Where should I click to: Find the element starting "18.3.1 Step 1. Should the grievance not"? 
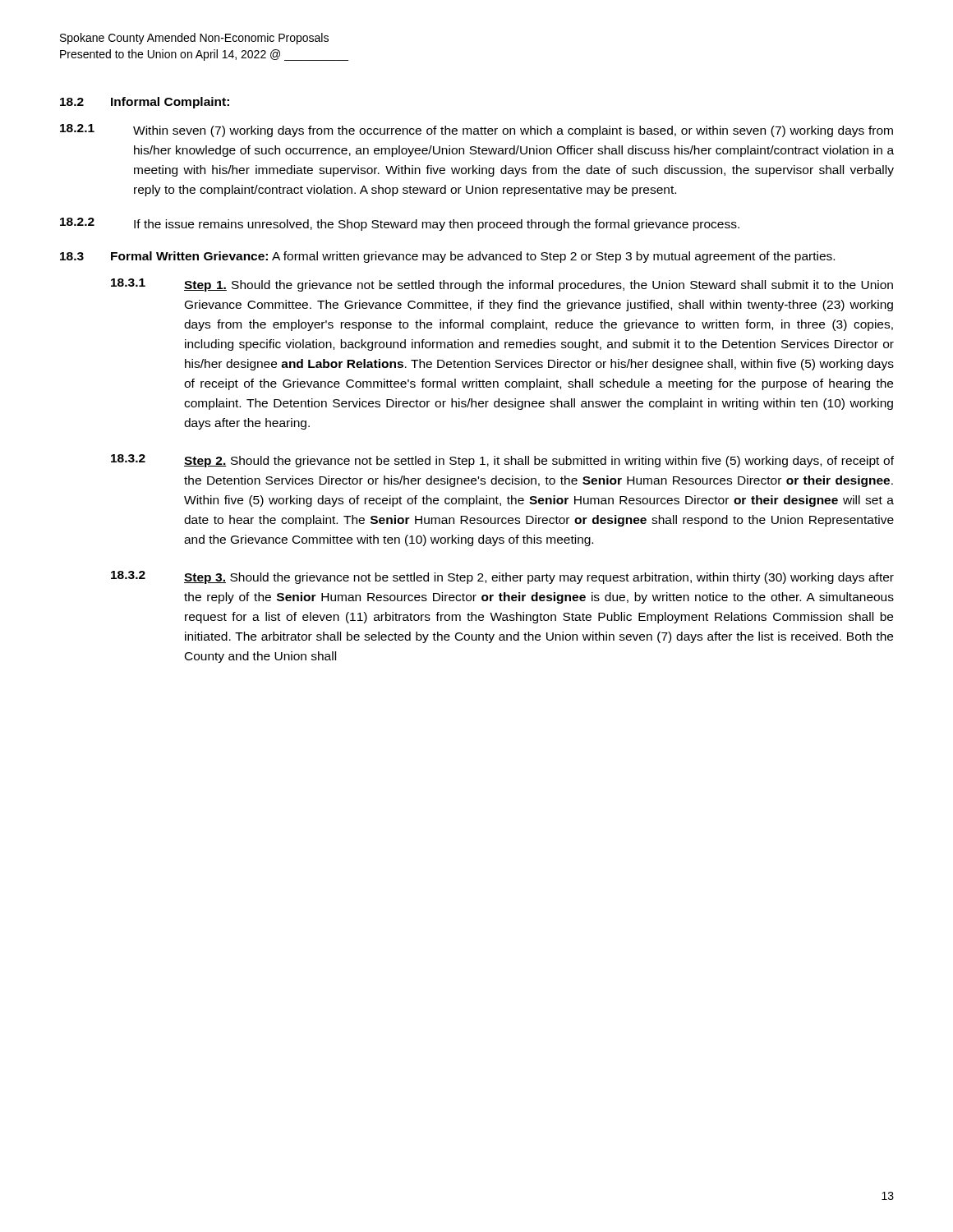pyautogui.click(x=502, y=354)
